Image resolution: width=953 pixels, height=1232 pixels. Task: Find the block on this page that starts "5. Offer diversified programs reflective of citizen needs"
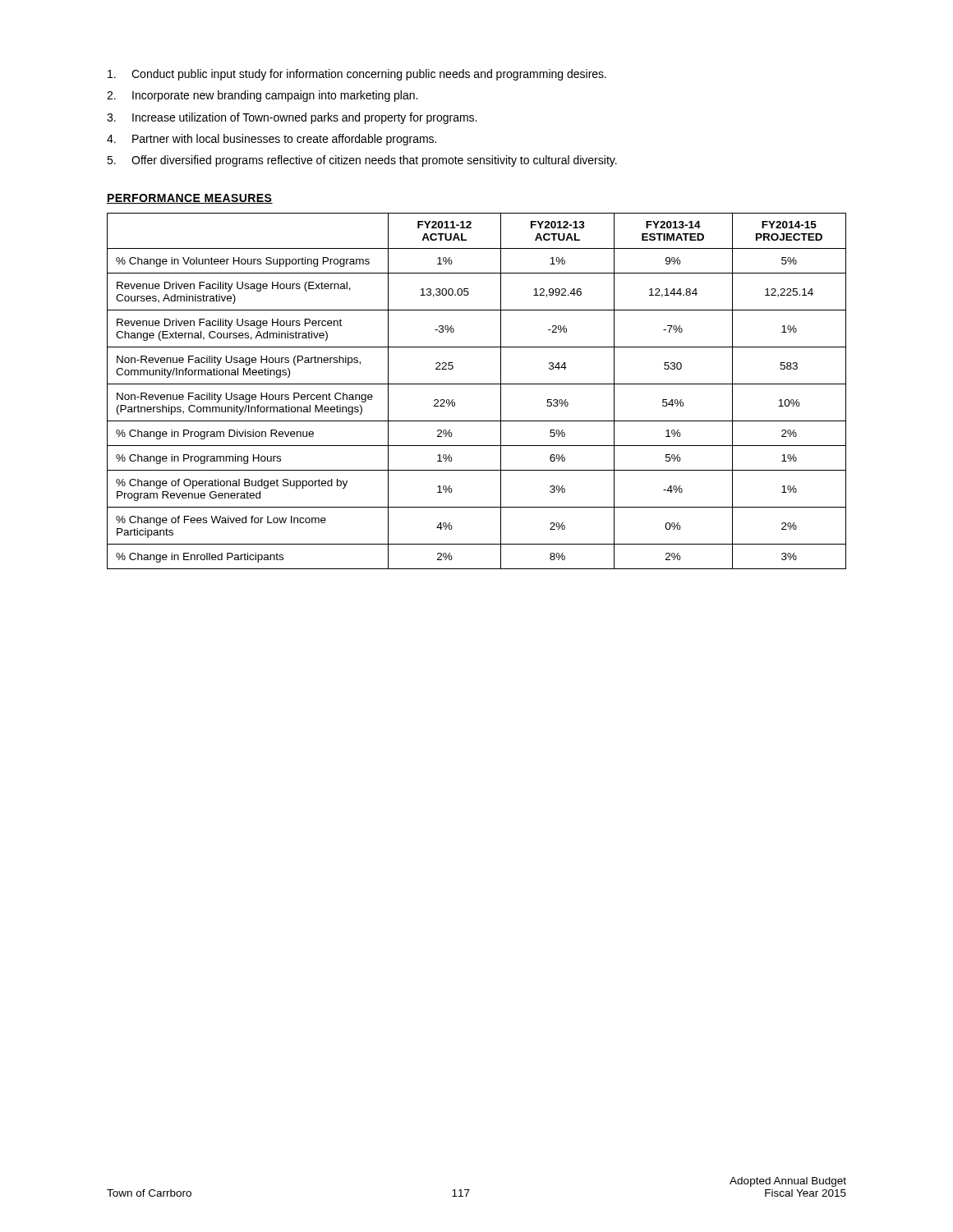pyautogui.click(x=362, y=160)
